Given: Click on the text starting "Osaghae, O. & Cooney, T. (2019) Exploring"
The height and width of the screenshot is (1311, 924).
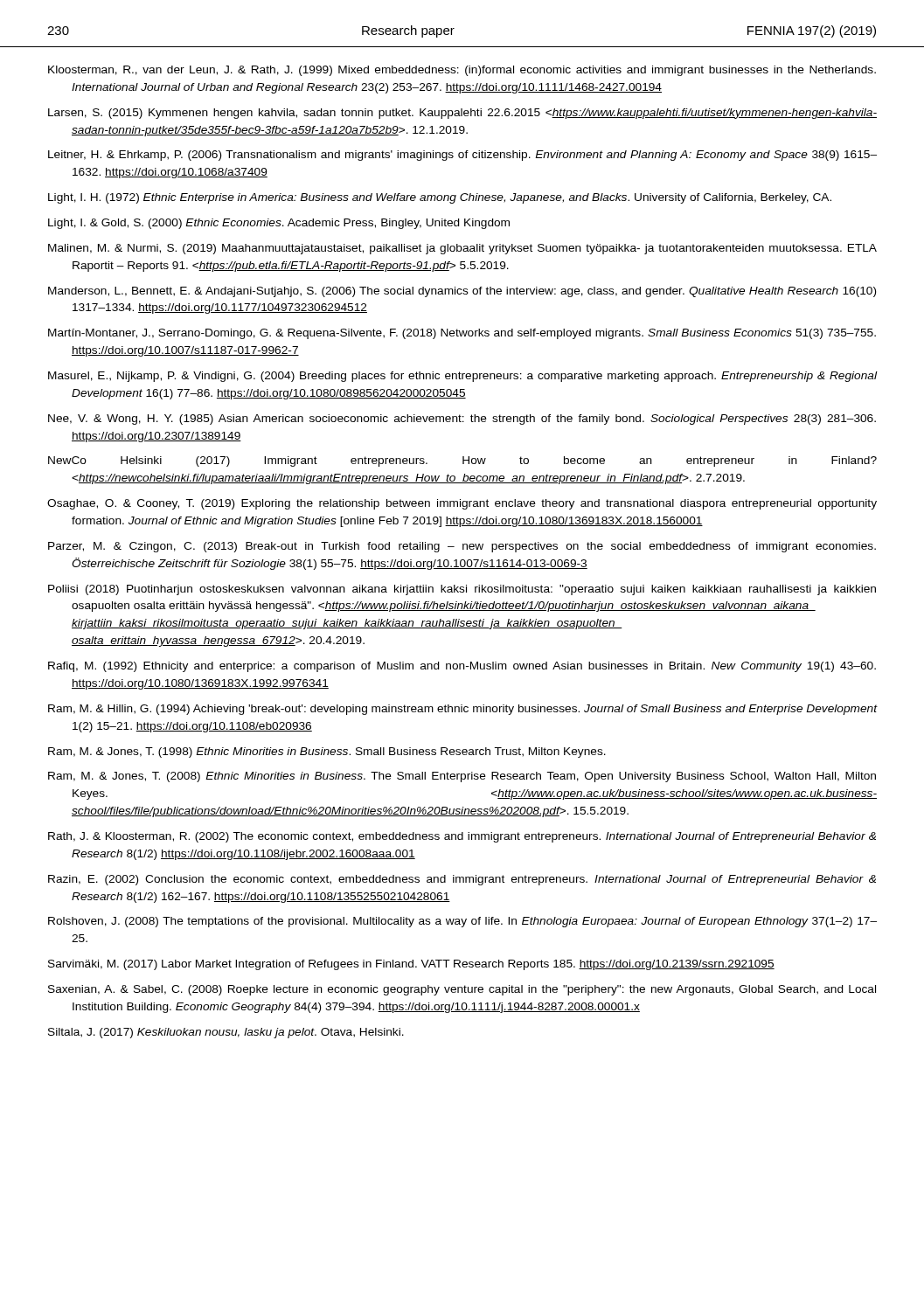Looking at the screenshot, I should 462,512.
